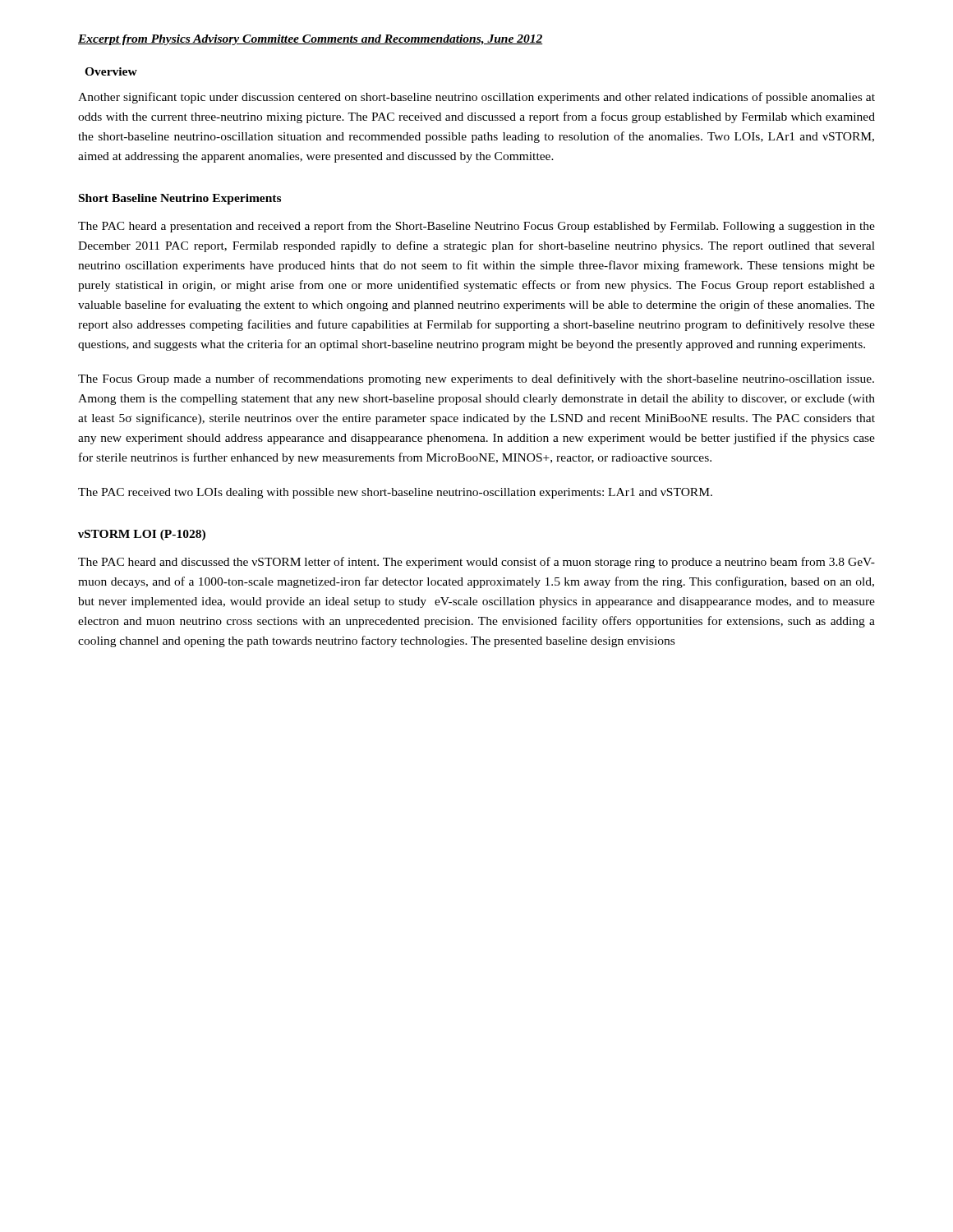Where is the passage that starts "The PAC heard a presentation and received a"?
This screenshot has height=1232, width=953.
tap(476, 285)
